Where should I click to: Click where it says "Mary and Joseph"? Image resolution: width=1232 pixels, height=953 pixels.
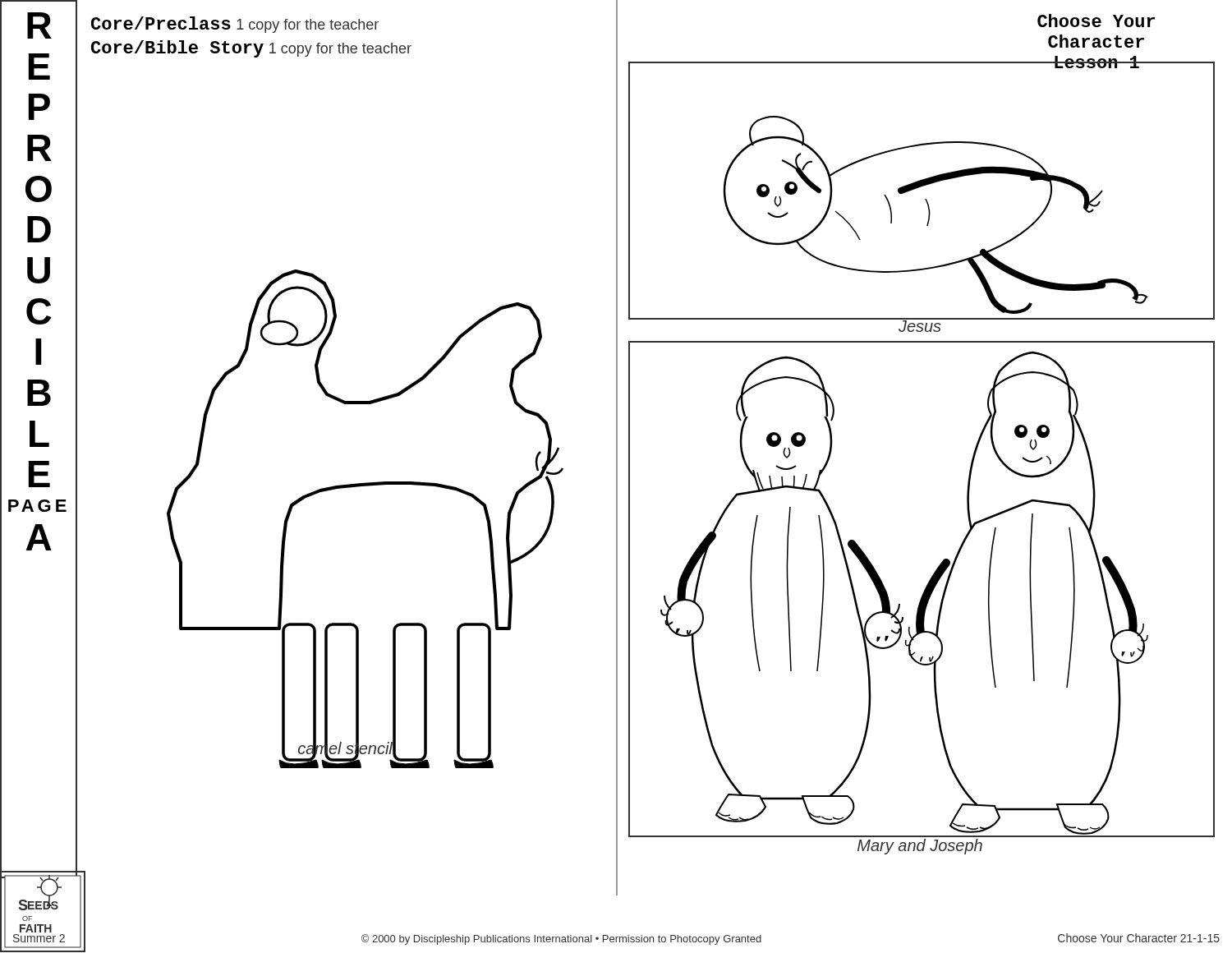click(920, 845)
